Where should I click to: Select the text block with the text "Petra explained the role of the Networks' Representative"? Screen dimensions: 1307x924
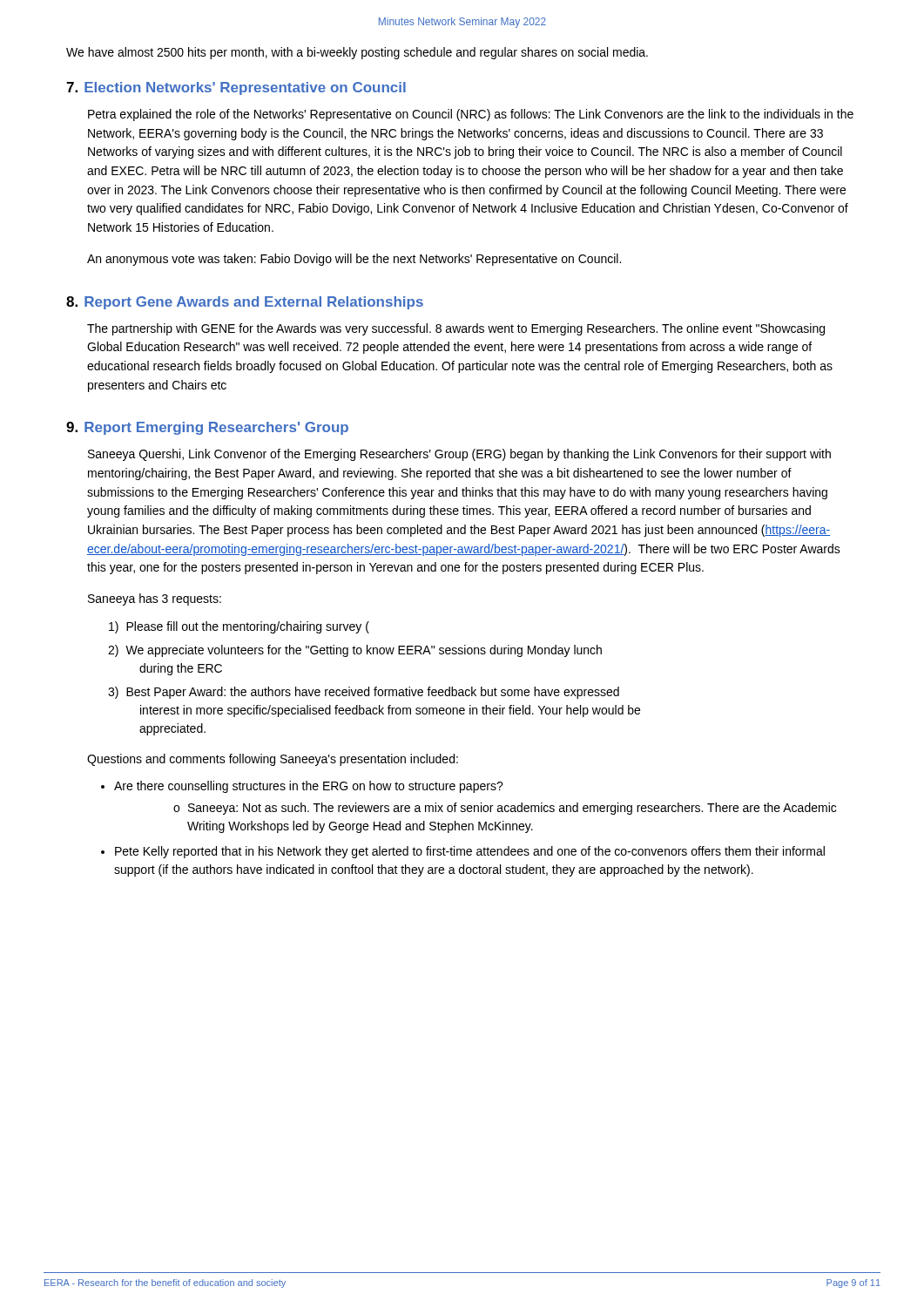(470, 171)
